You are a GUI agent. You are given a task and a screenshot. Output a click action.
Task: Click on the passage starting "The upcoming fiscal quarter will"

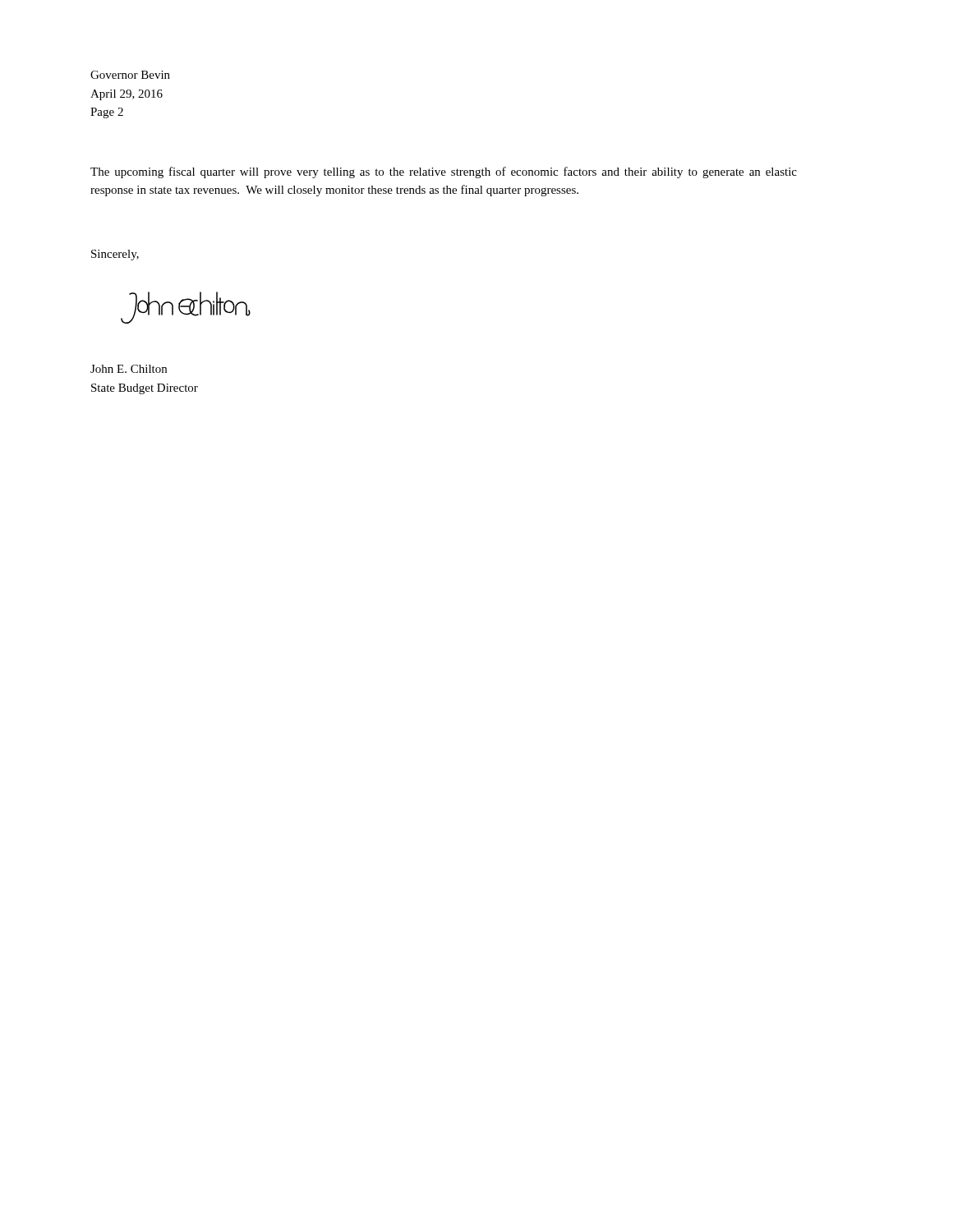pyautogui.click(x=444, y=180)
